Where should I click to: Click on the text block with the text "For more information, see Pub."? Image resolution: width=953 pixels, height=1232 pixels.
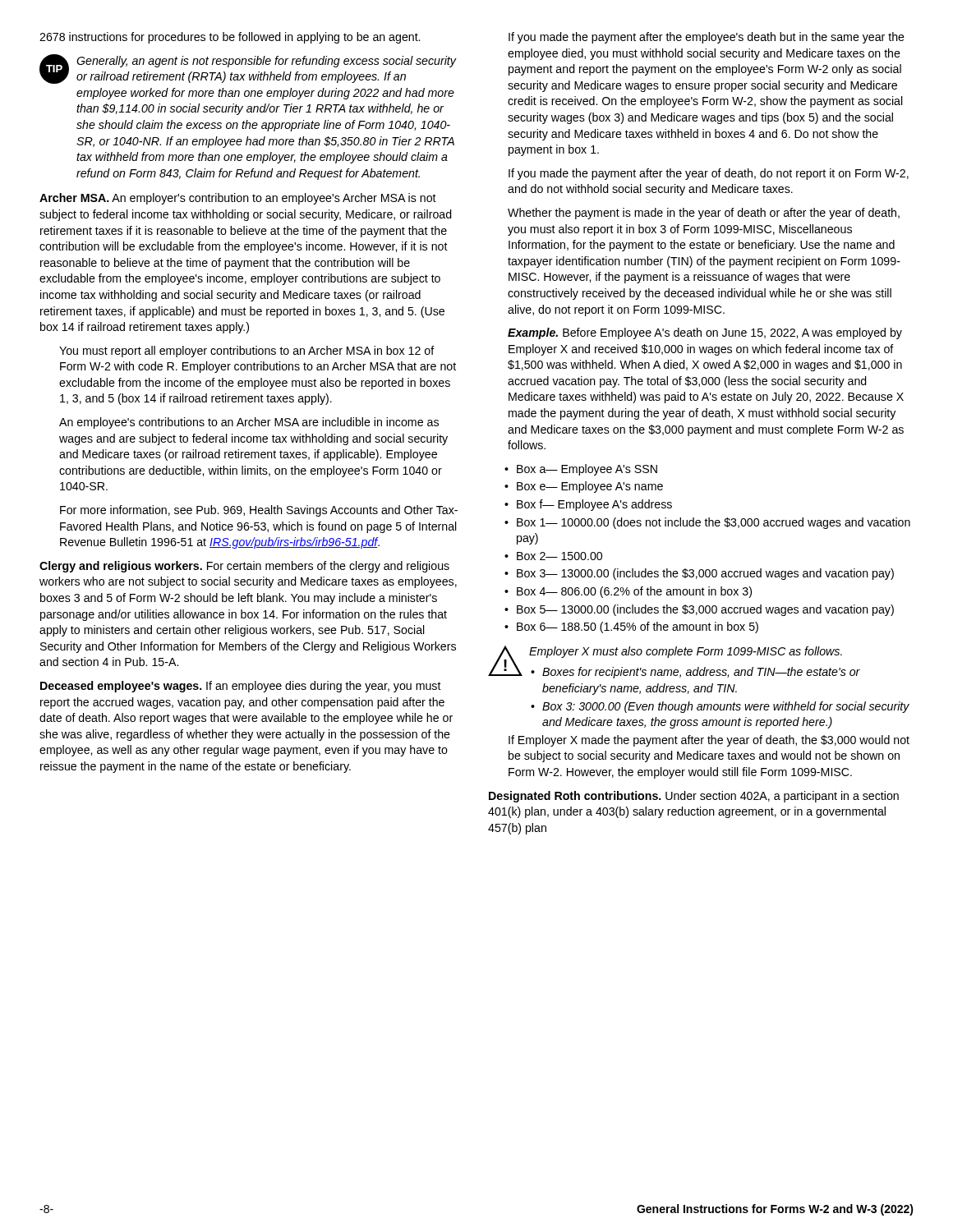(259, 526)
